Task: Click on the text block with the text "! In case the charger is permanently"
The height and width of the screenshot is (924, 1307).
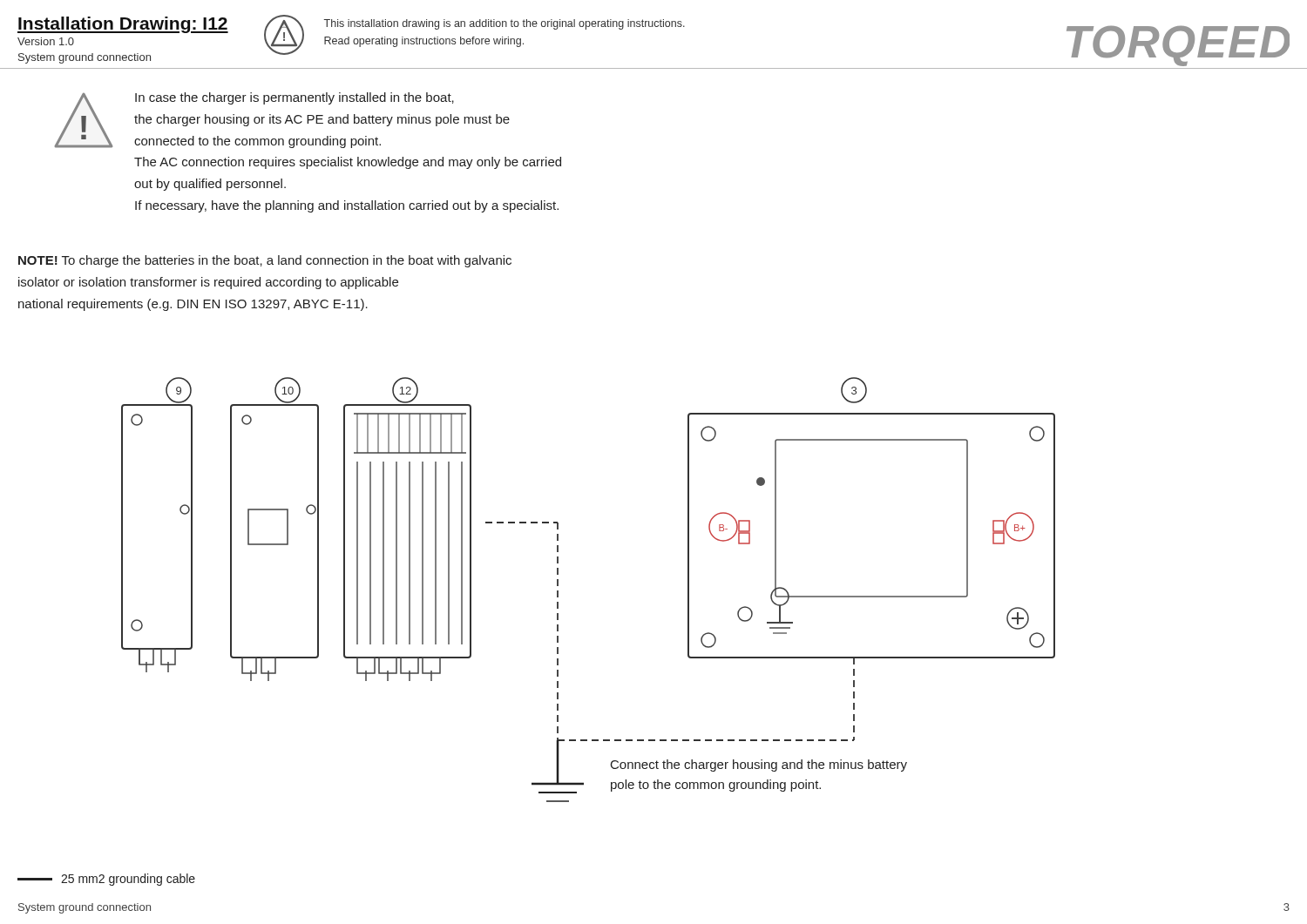Action: click(307, 152)
